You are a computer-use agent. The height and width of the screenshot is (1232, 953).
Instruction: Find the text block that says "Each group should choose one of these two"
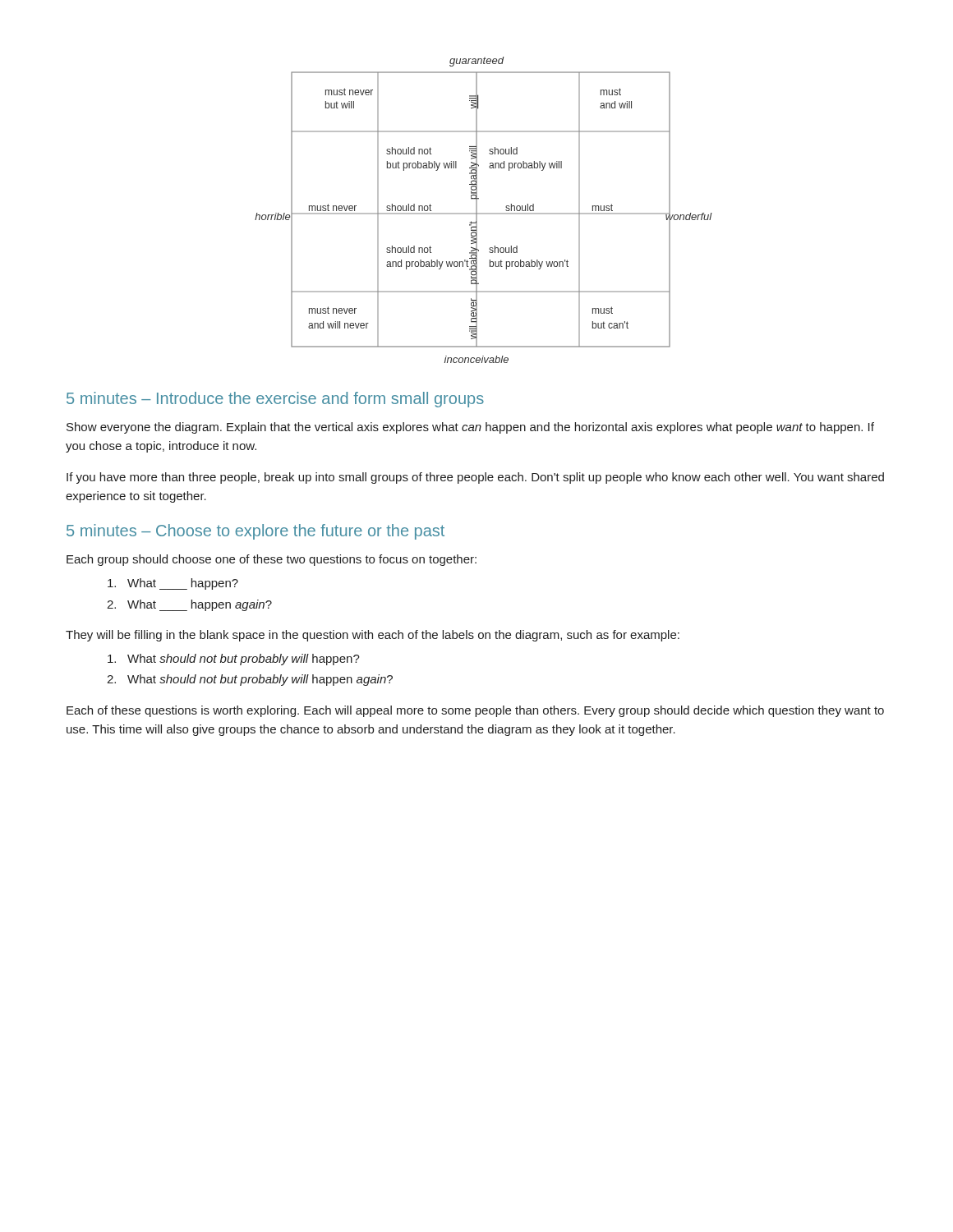(272, 559)
